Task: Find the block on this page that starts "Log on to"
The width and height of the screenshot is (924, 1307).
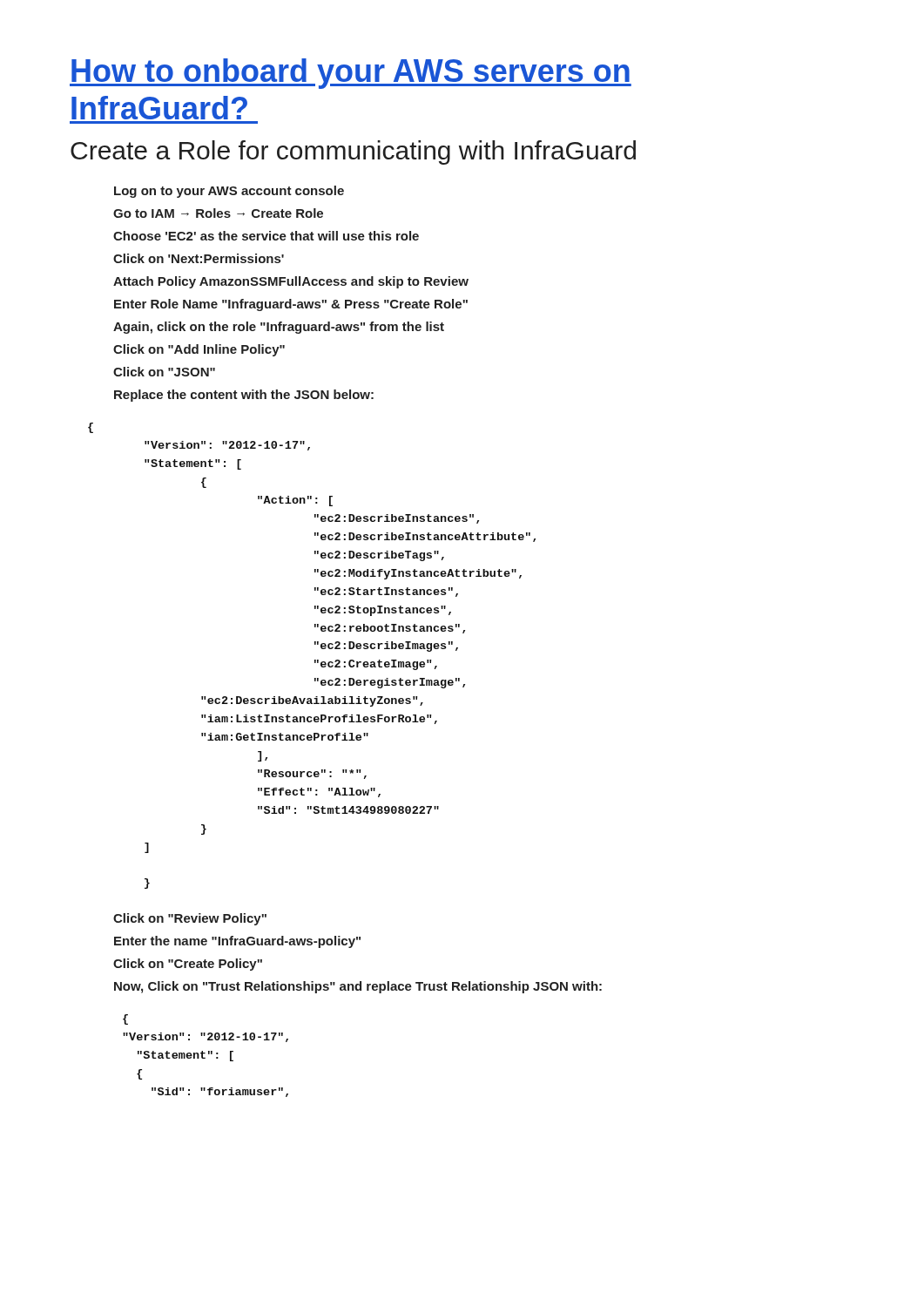Action: tap(229, 191)
